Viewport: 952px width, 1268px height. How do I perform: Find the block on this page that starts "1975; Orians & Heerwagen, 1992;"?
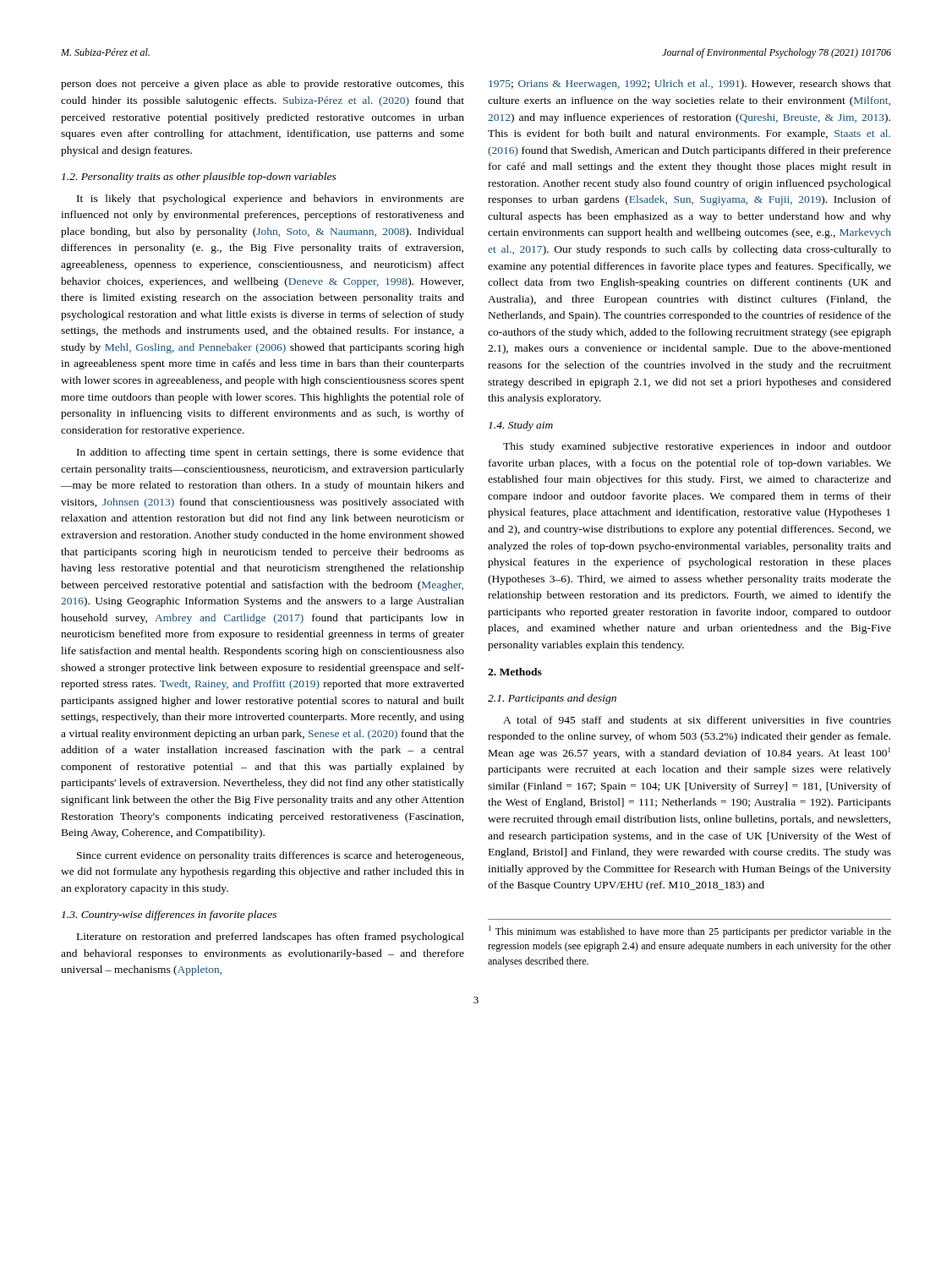(689, 241)
